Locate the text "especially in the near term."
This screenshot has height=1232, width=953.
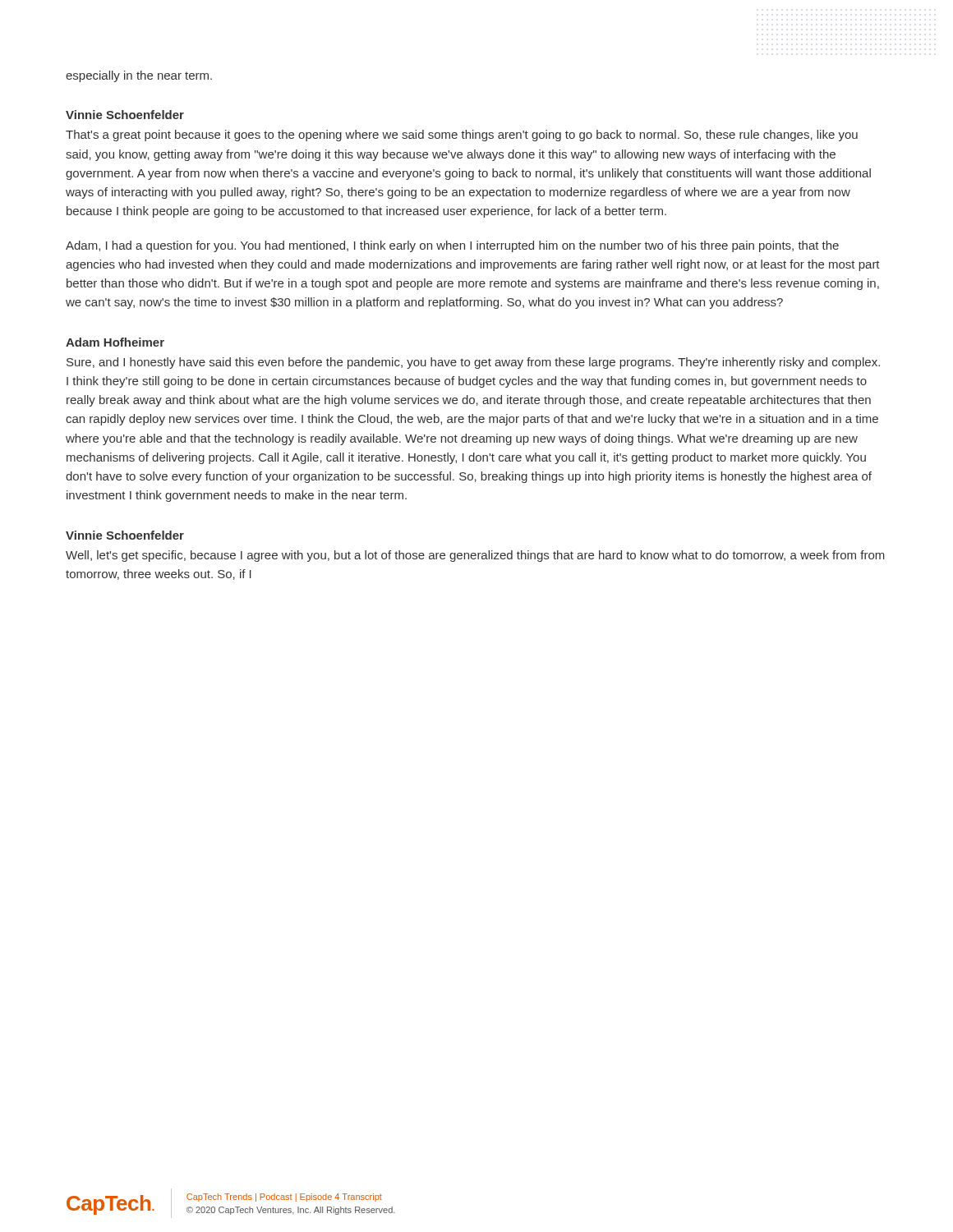(x=139, y=75)
